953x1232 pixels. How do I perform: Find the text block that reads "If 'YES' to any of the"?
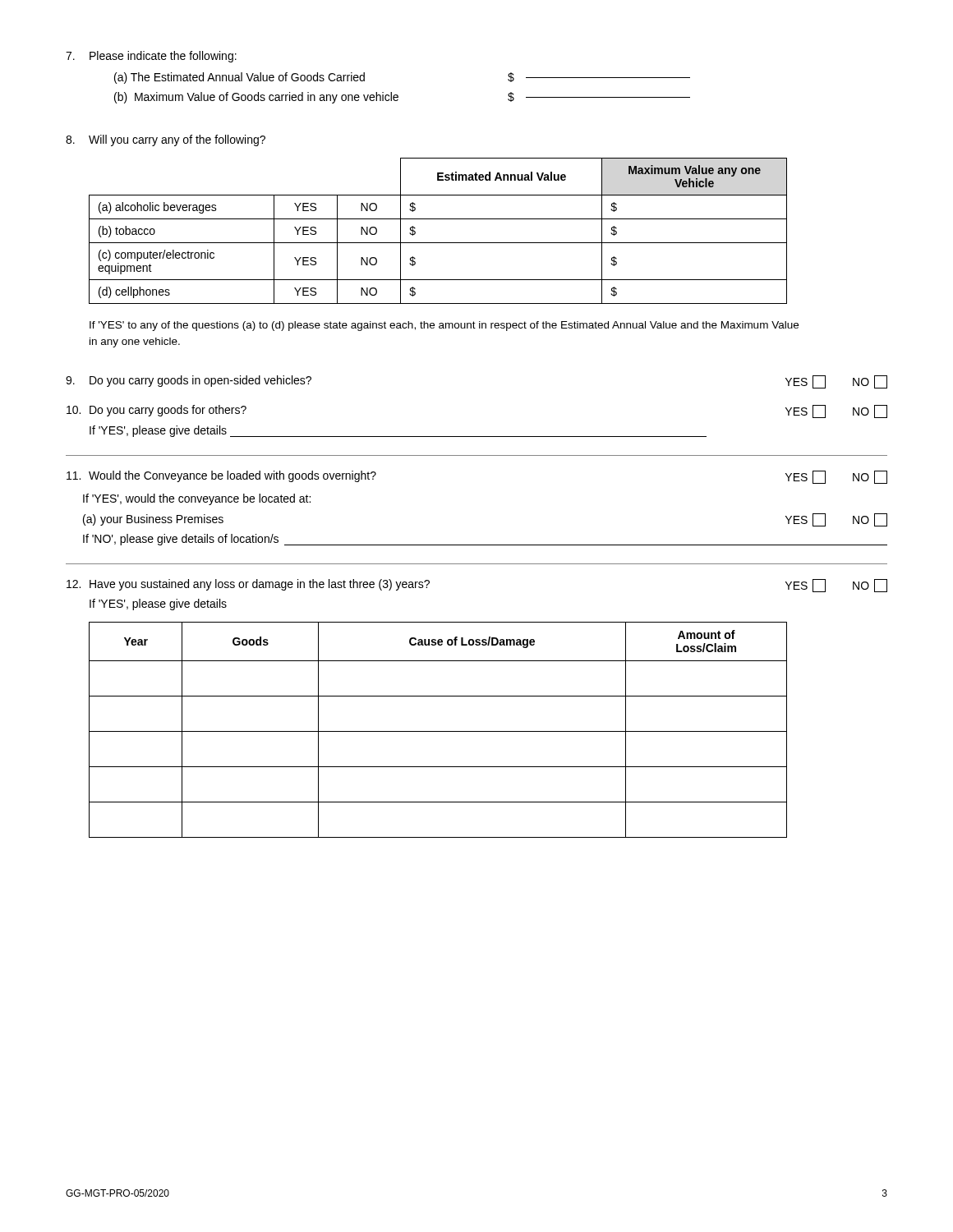(444, 333)
